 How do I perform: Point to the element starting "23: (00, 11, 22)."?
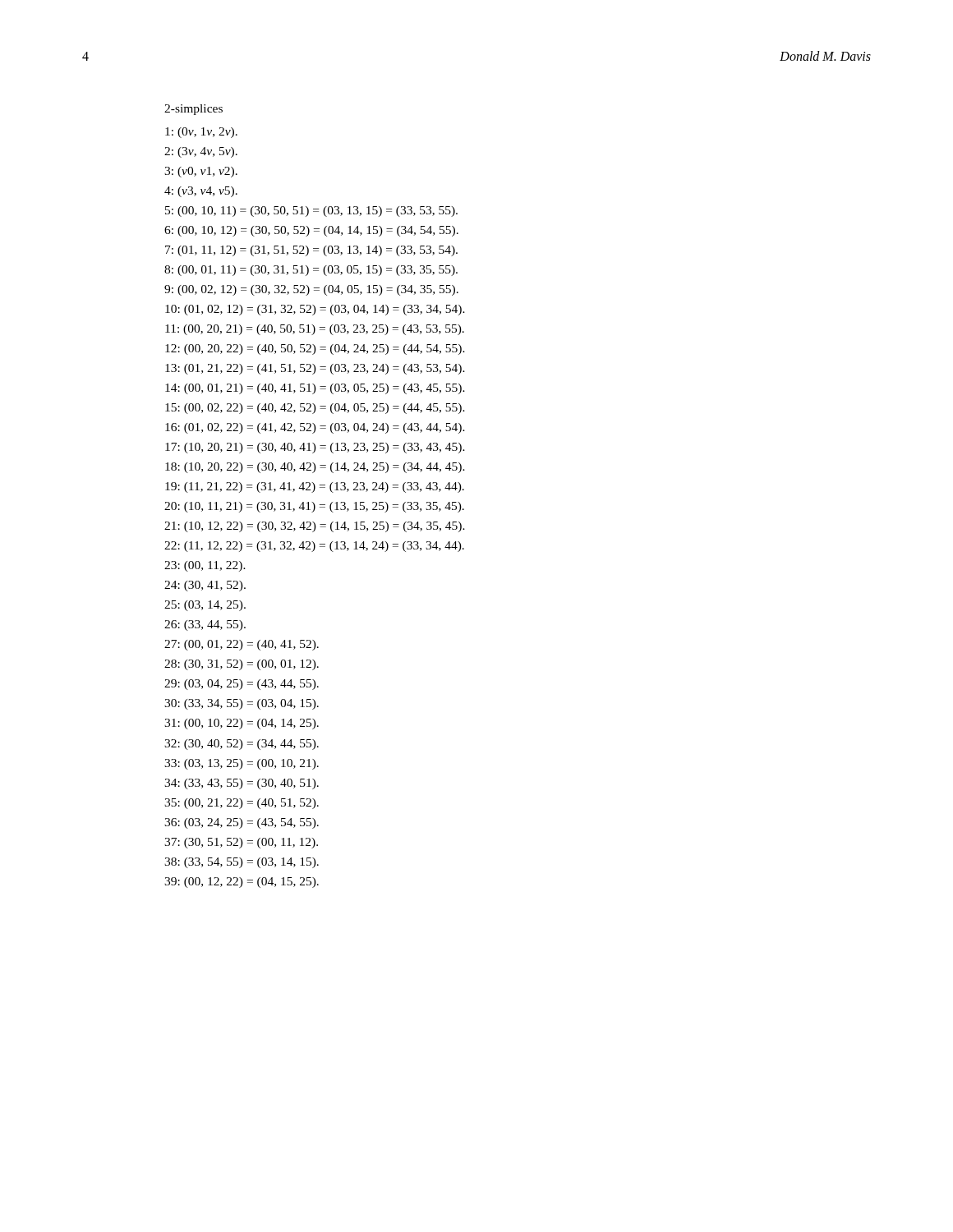click(x=205, y=565)
